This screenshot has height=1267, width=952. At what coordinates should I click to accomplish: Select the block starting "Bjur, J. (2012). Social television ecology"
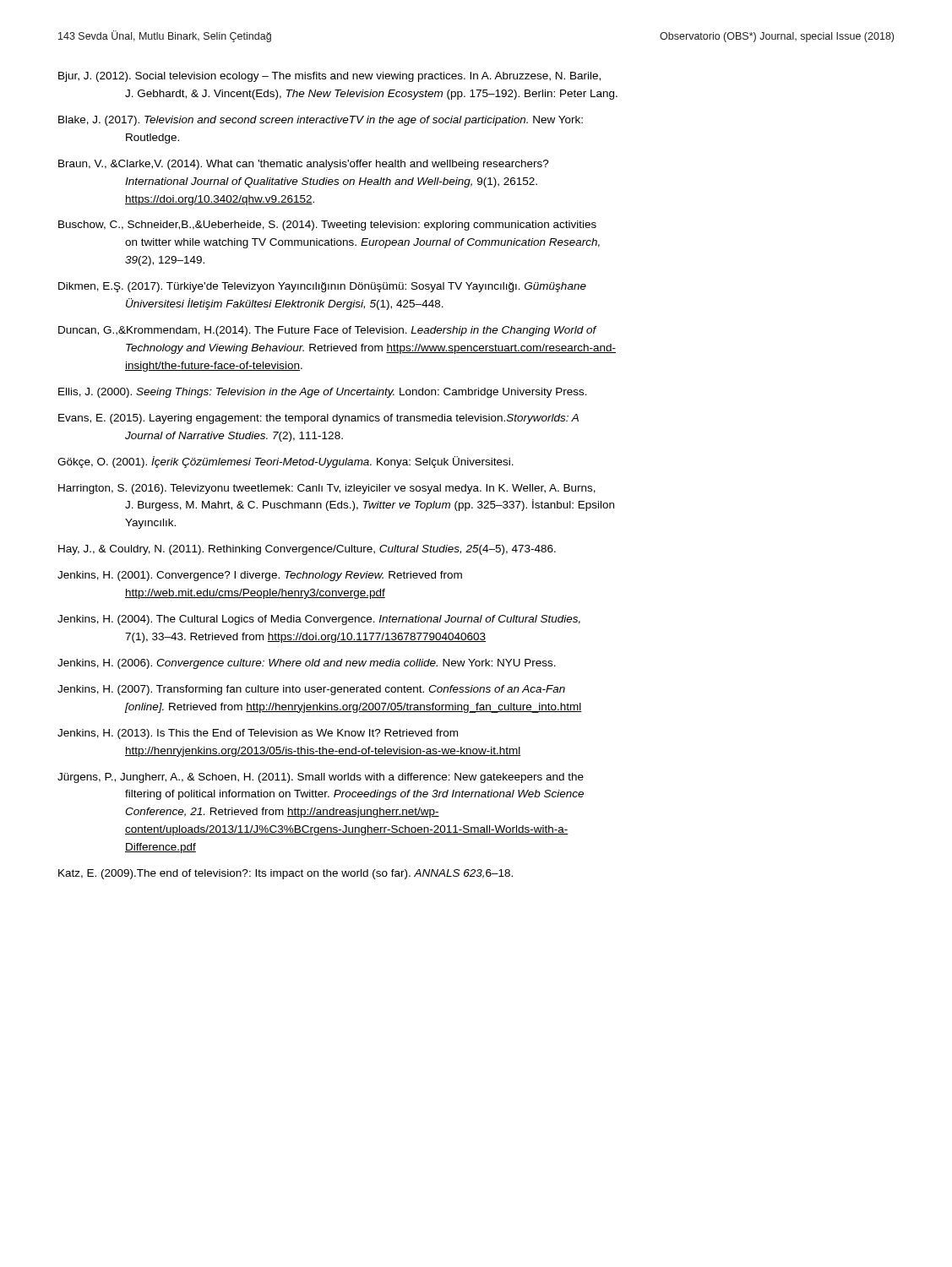click(x=476, y=85)
